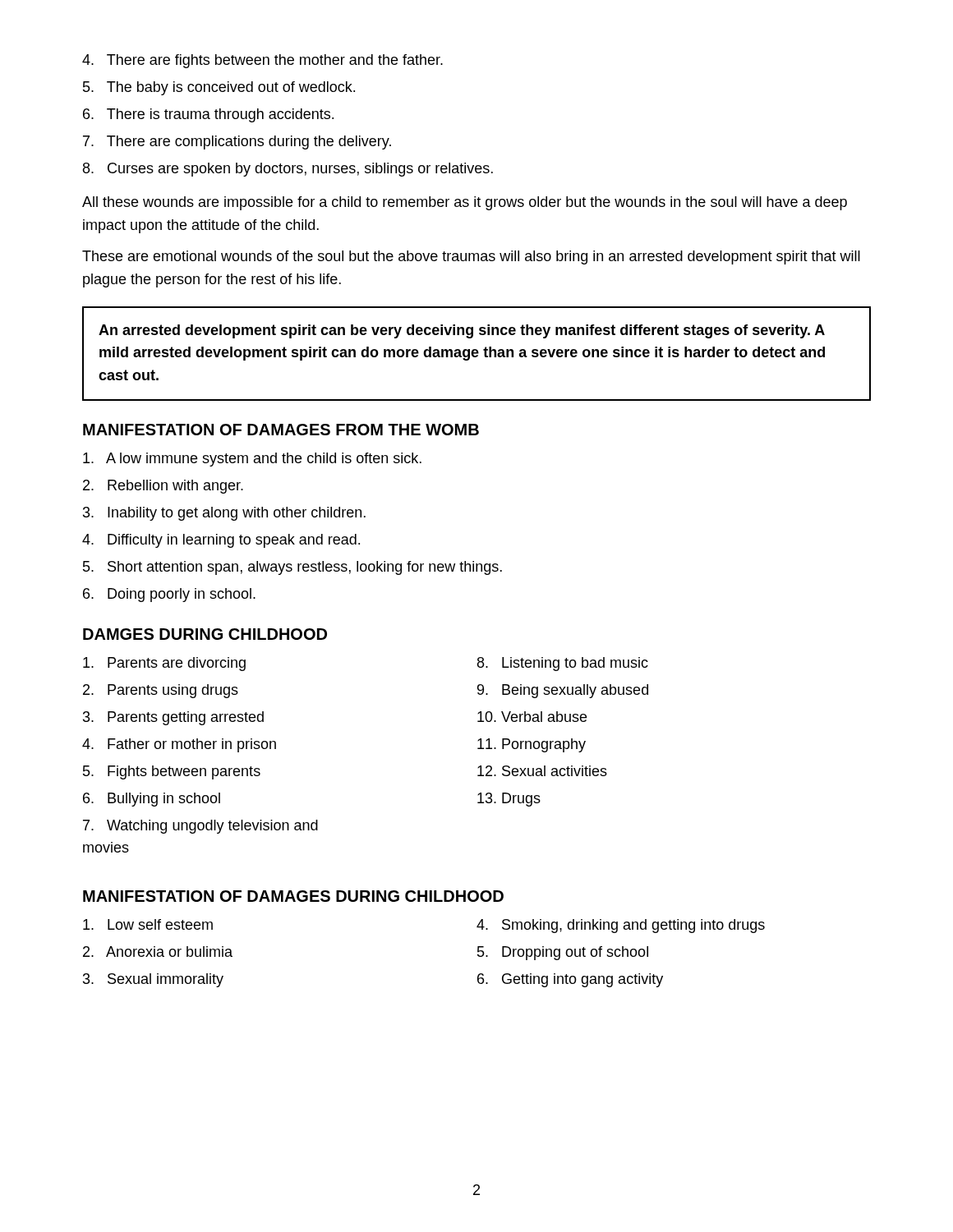Locate the list item with the text "4. Smoking, drinking"

coord(621,925)
